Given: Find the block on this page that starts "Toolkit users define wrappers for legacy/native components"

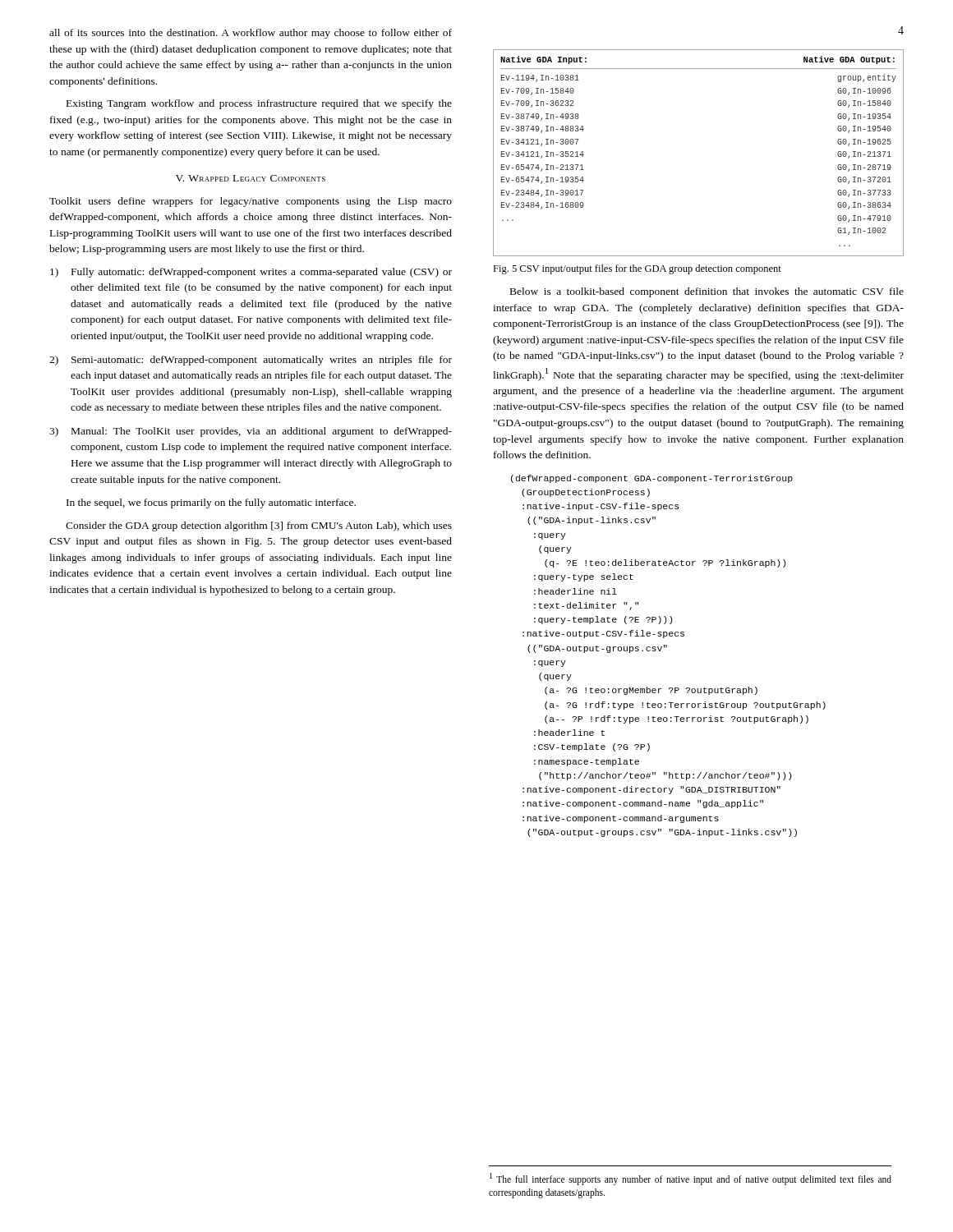Looking at the screenshot, I should point(251,225).
